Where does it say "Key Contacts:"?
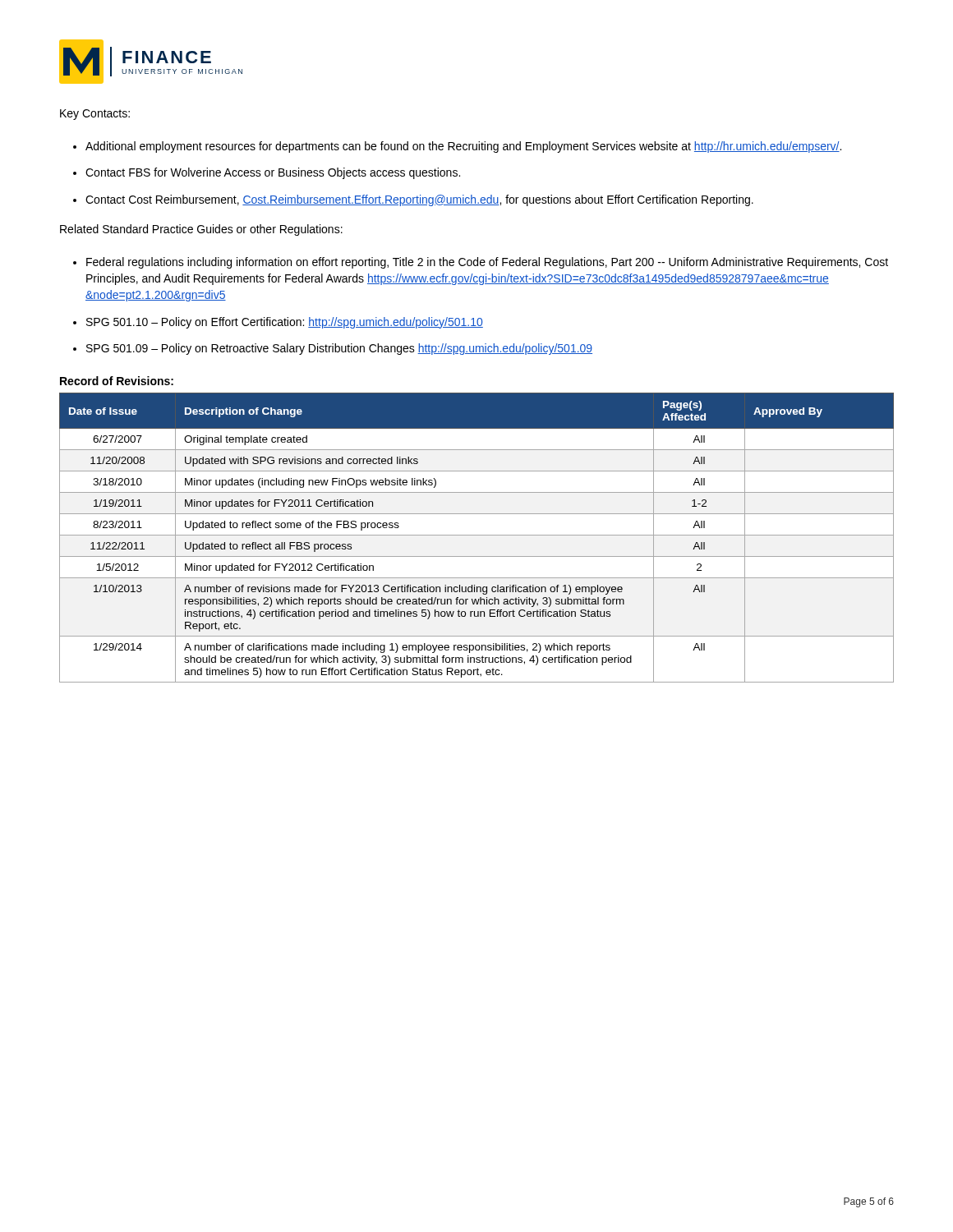This screenshot has height=1232, width=953. pyautogui.click(x=95, y=113)
